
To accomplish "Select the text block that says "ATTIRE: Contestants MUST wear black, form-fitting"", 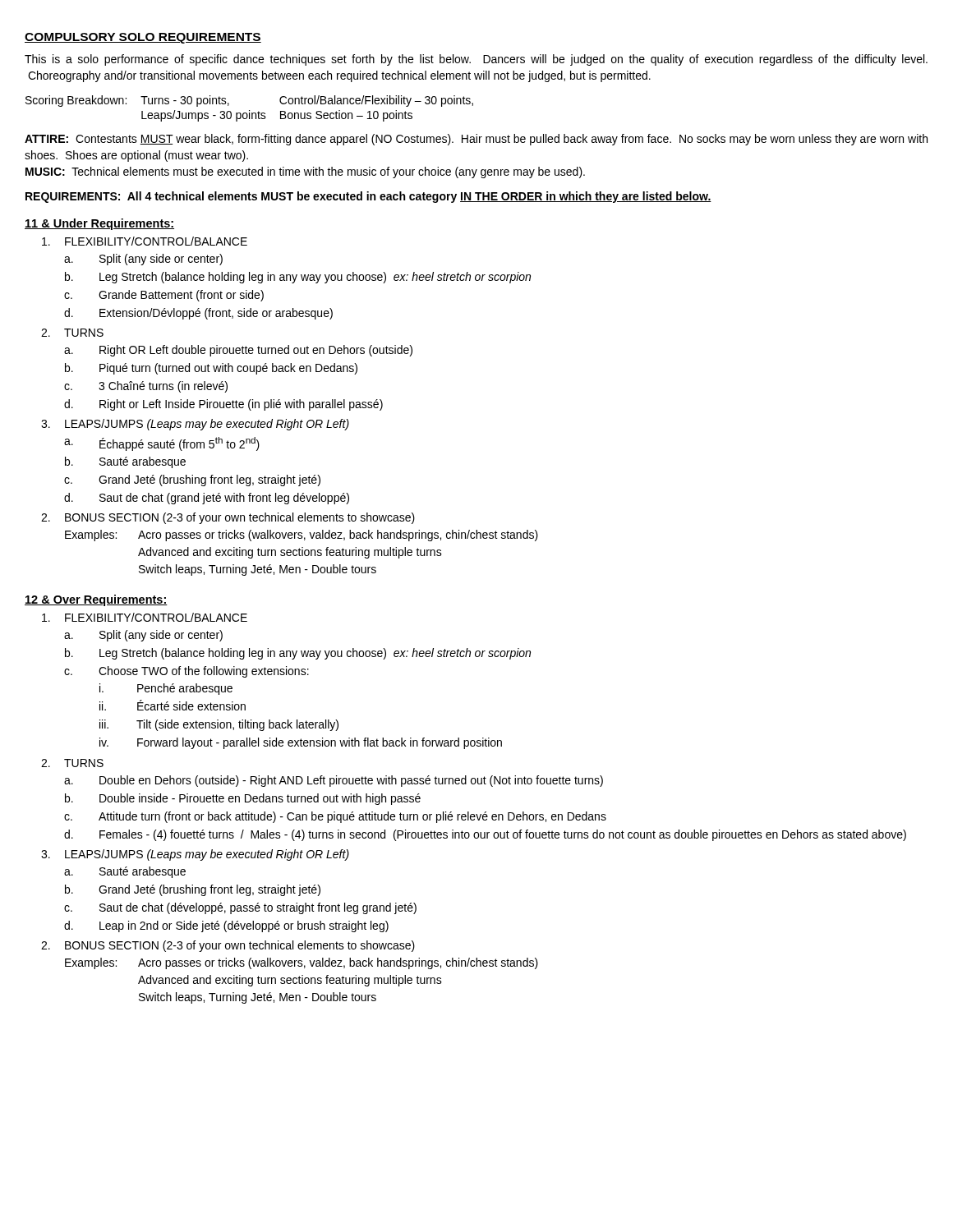I will 476,140.
